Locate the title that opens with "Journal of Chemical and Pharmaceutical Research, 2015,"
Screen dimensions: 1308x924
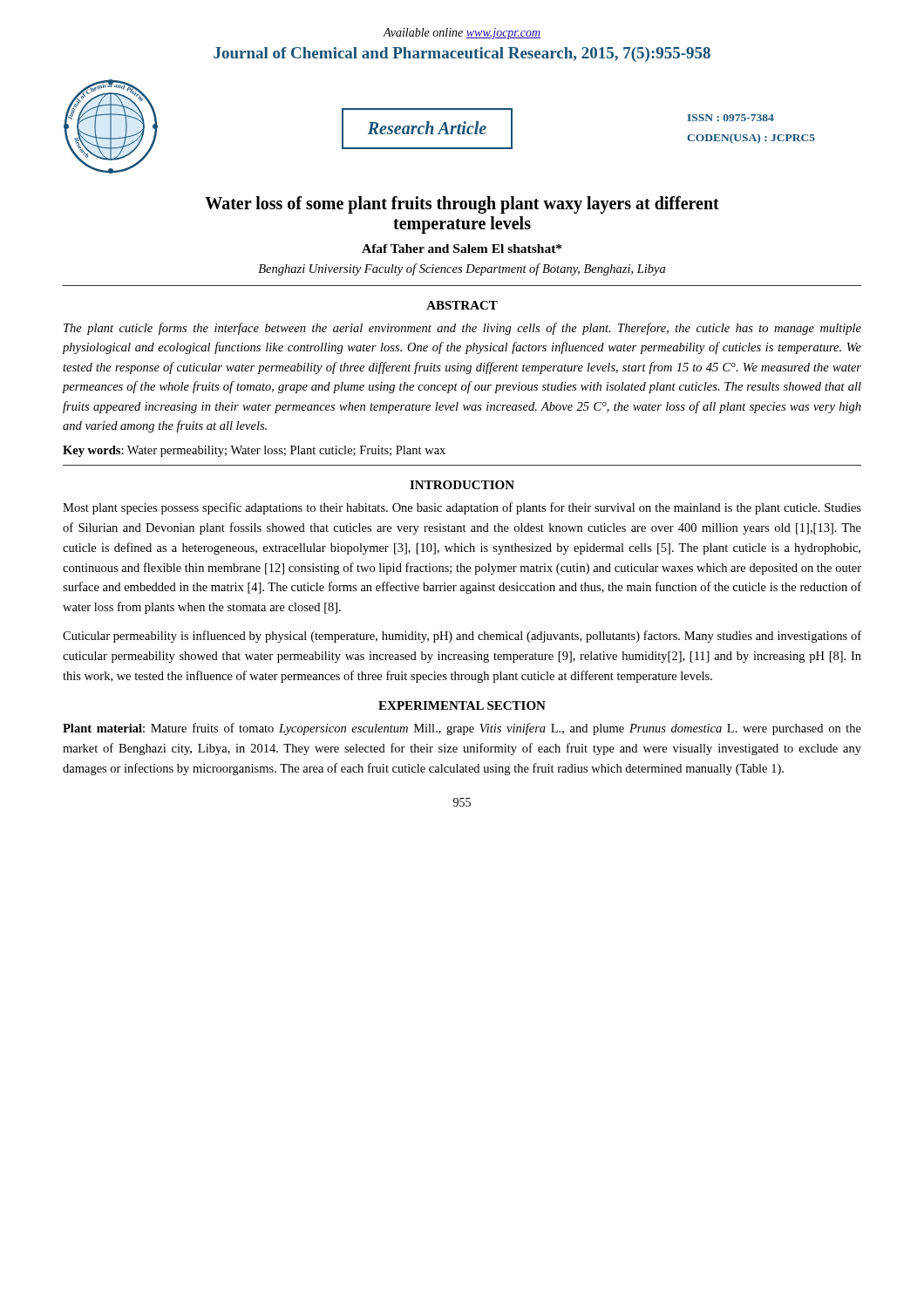coord(462,53)
